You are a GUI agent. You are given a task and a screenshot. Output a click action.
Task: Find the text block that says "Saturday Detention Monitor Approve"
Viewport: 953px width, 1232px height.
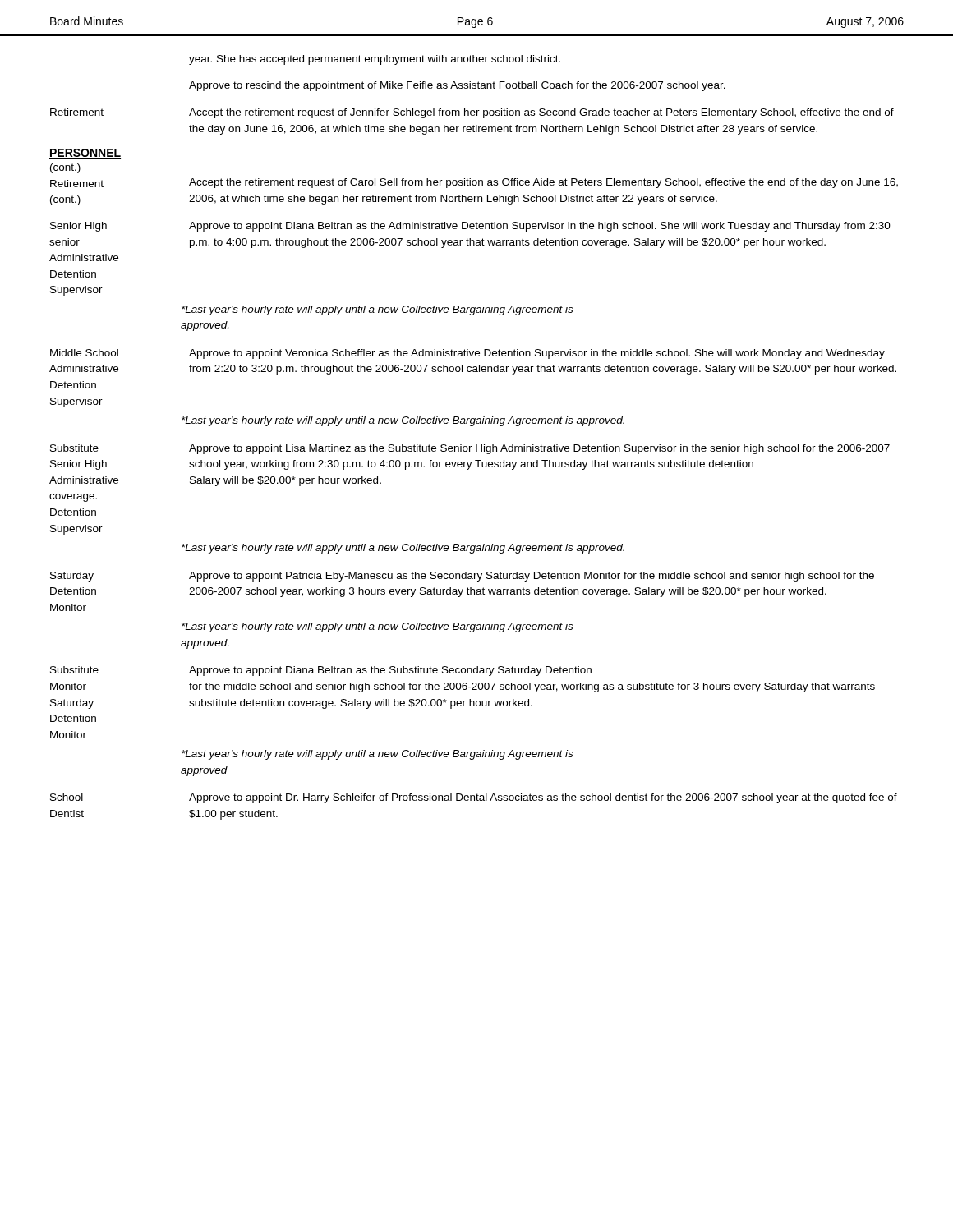(x=476, y=591)
